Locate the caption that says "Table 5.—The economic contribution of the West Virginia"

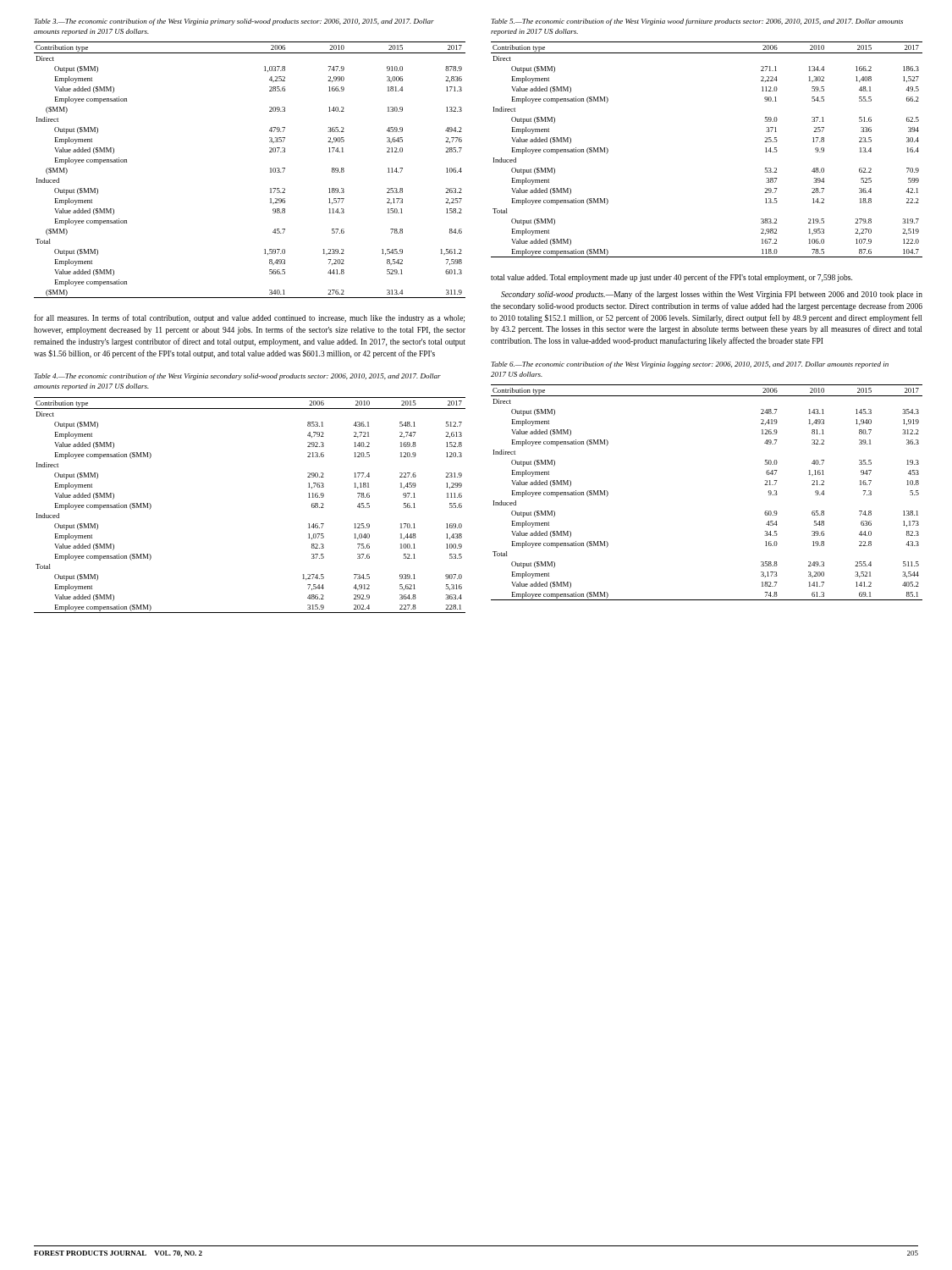click(x=697, y=26)
